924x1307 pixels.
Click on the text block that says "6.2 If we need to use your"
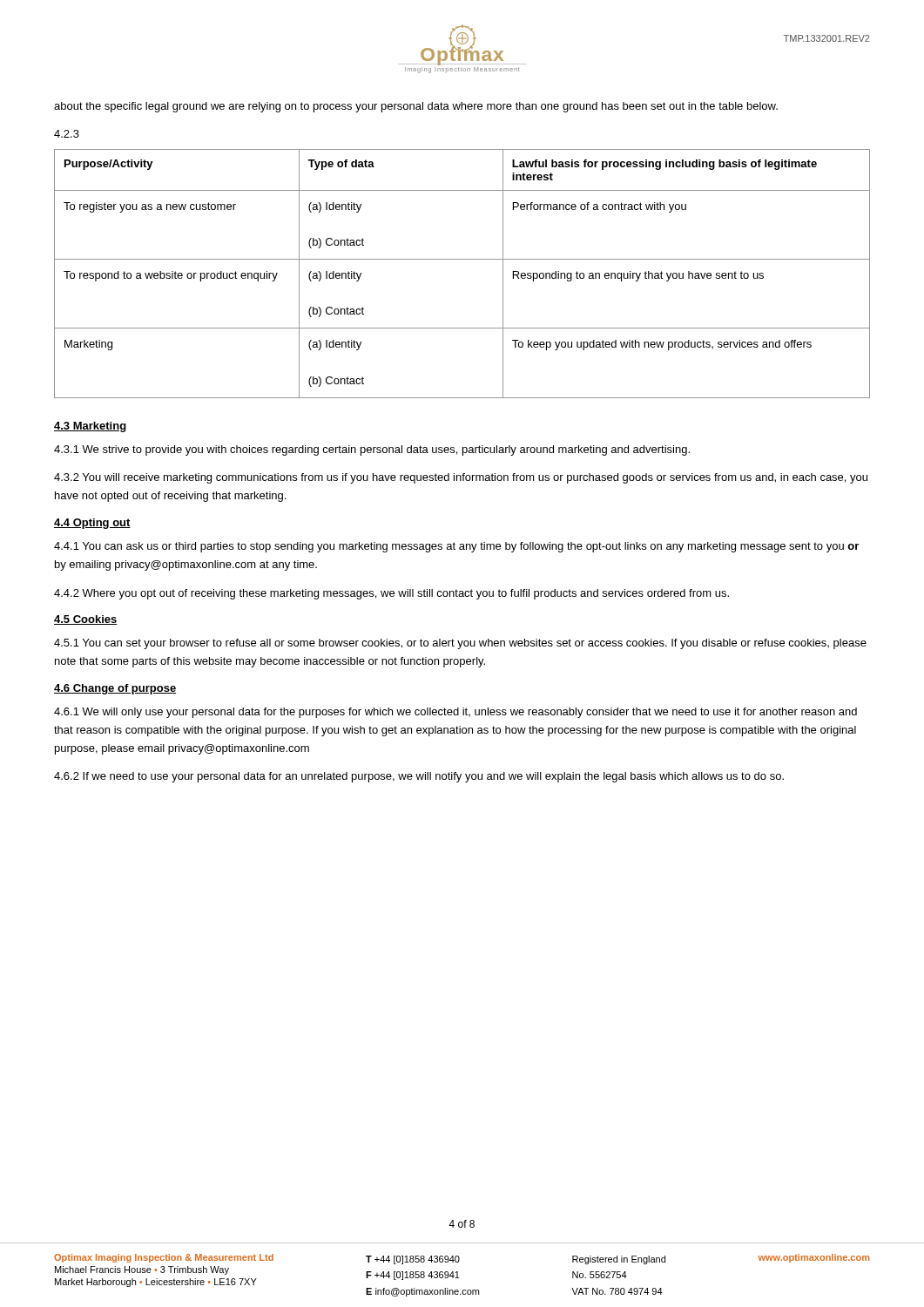point(419,776)
